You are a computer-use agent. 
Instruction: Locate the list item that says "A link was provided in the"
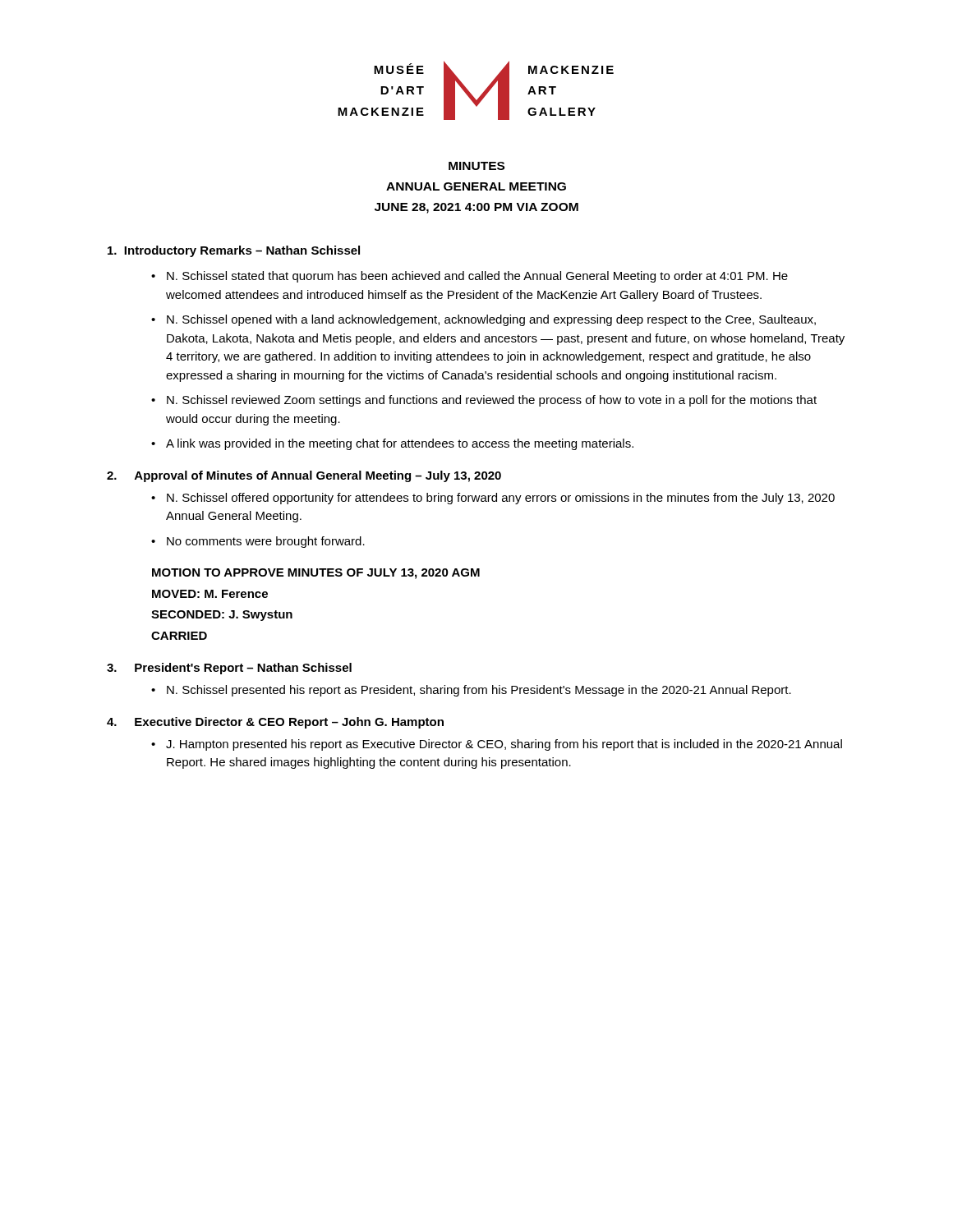(x=400, y=443)
